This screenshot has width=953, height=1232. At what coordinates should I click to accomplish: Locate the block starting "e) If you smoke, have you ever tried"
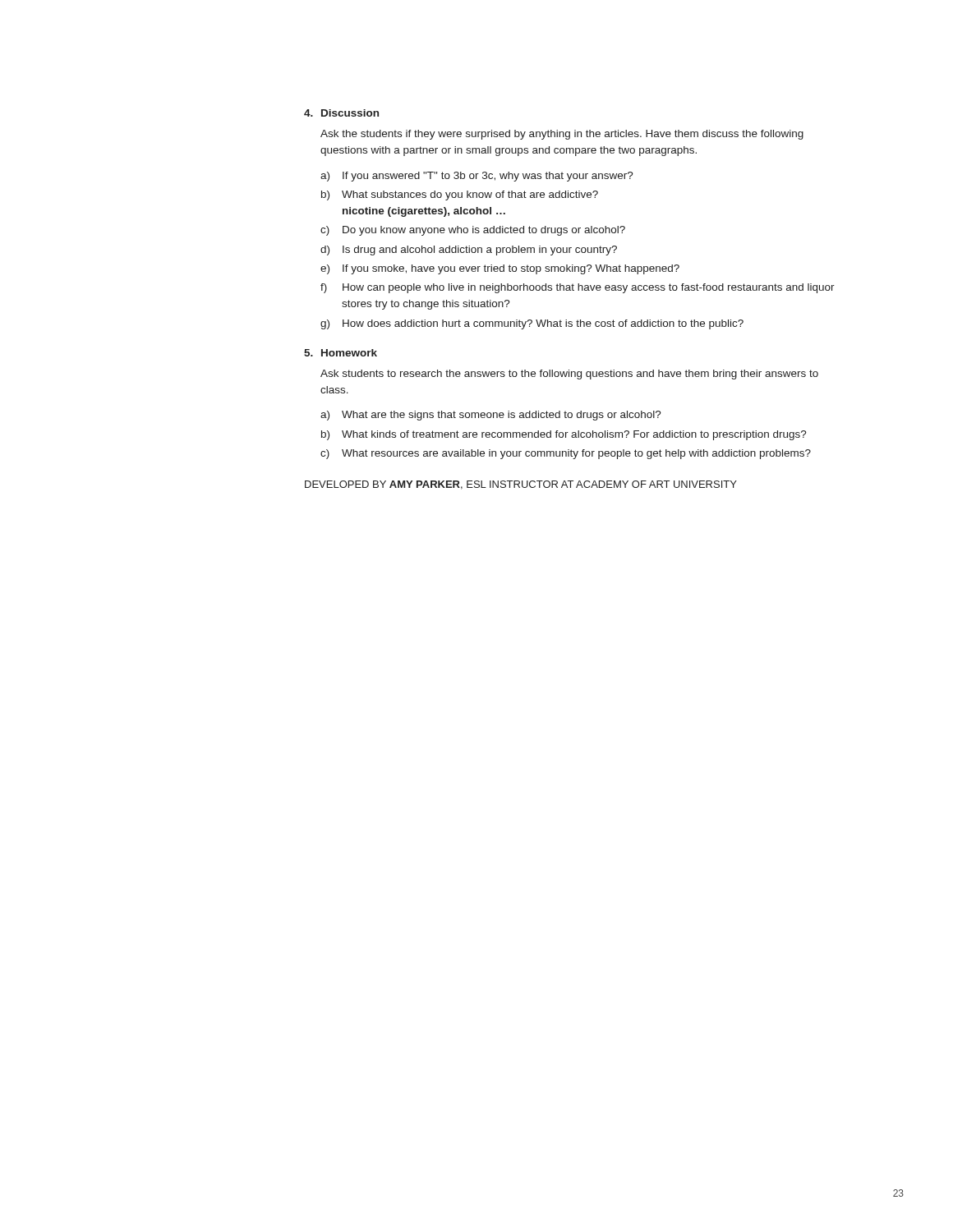[x=579, y=269]
